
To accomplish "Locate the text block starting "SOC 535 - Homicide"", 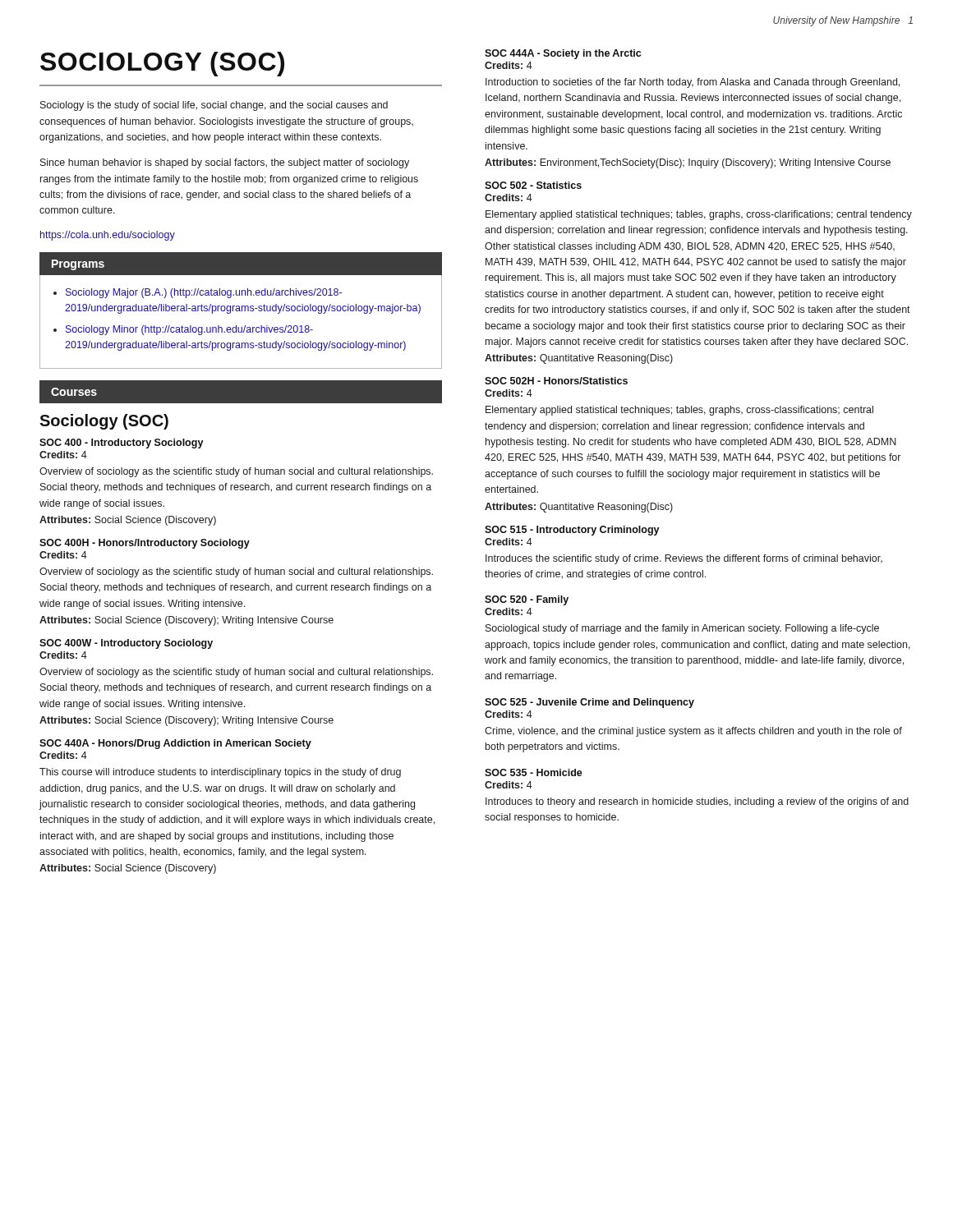I will (699, 796).
